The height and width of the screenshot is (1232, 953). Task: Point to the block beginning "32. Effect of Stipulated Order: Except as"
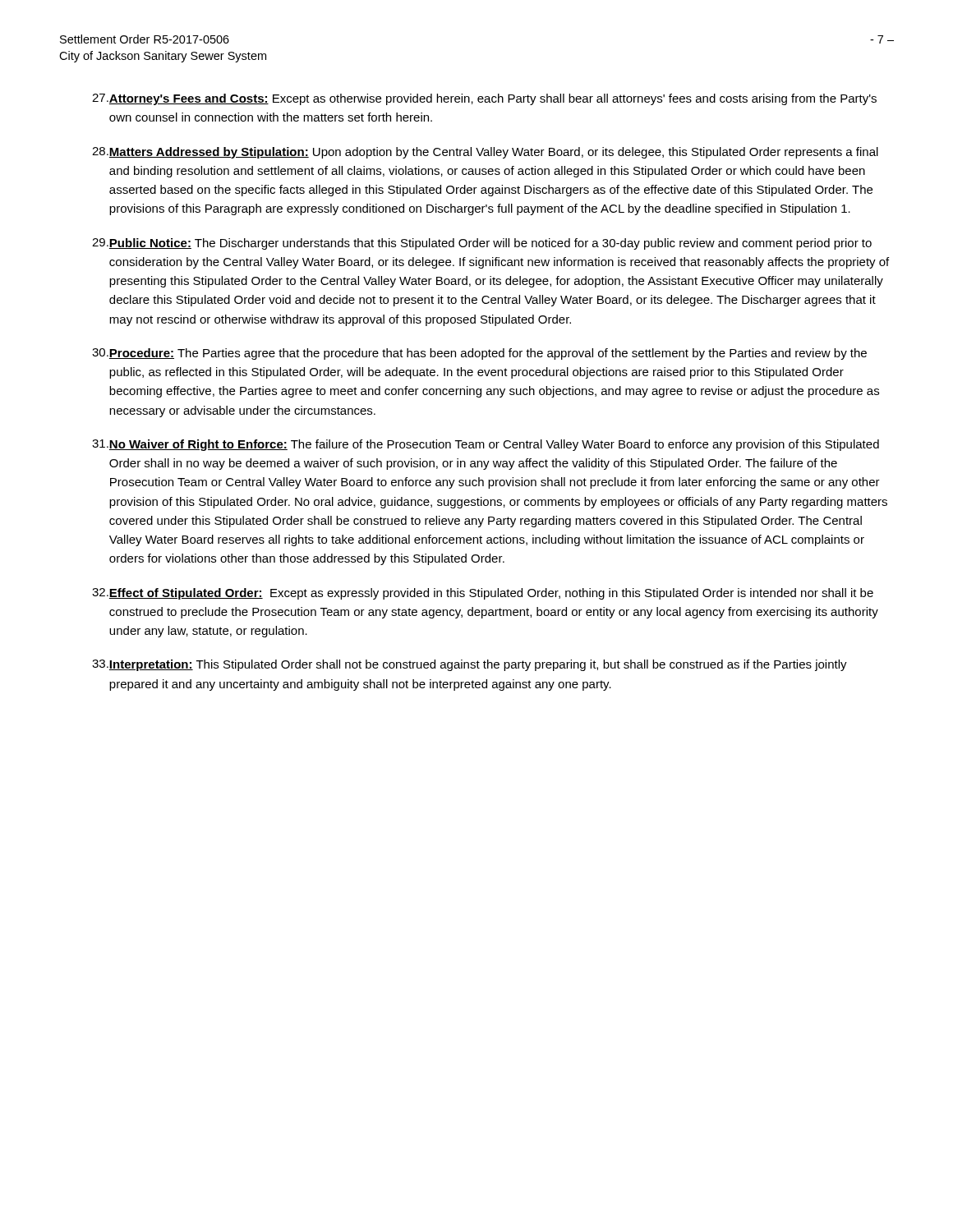pos(476,611)
